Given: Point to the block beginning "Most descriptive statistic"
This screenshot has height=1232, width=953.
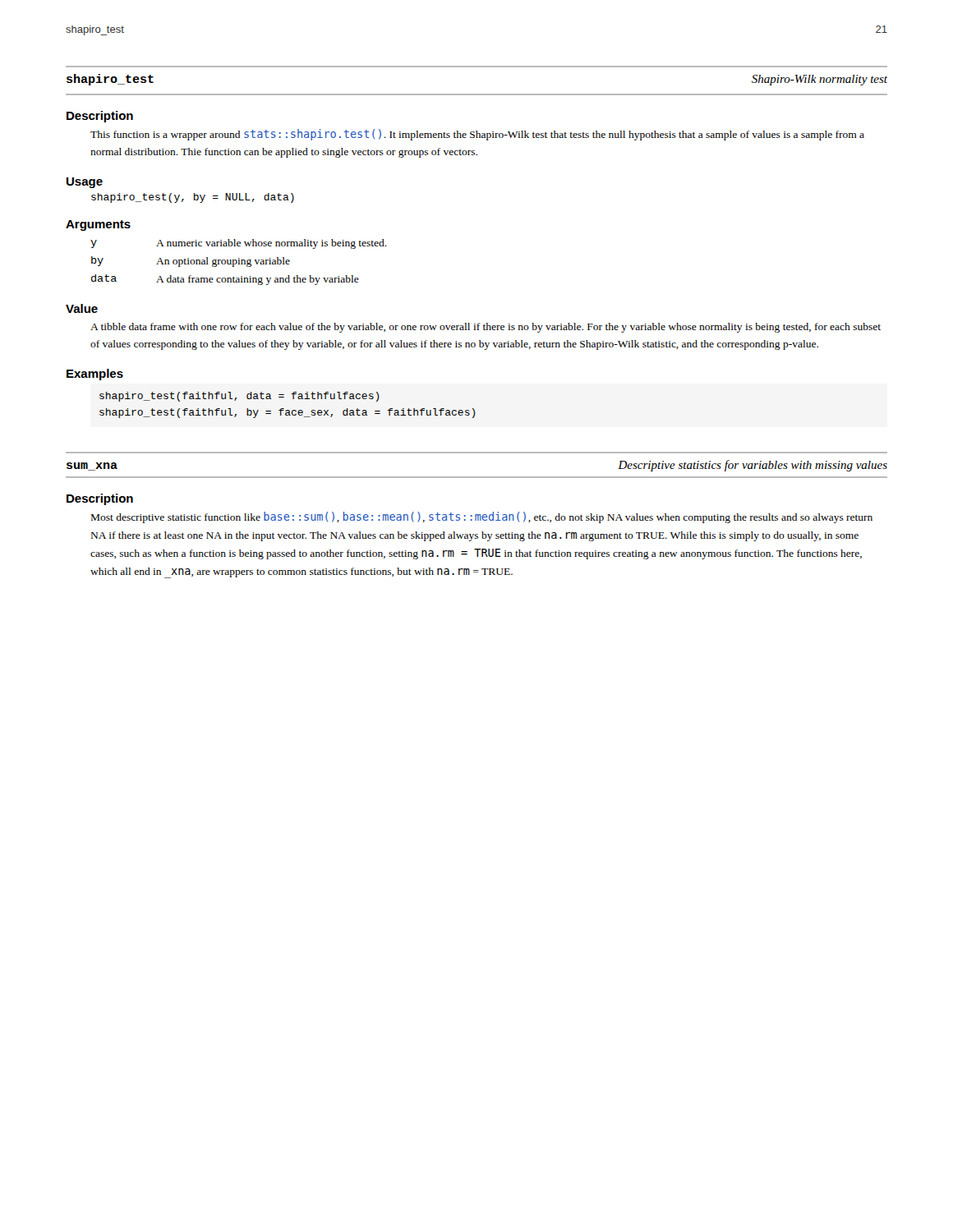Looking at the screenshot, I should tap(482, 544).
